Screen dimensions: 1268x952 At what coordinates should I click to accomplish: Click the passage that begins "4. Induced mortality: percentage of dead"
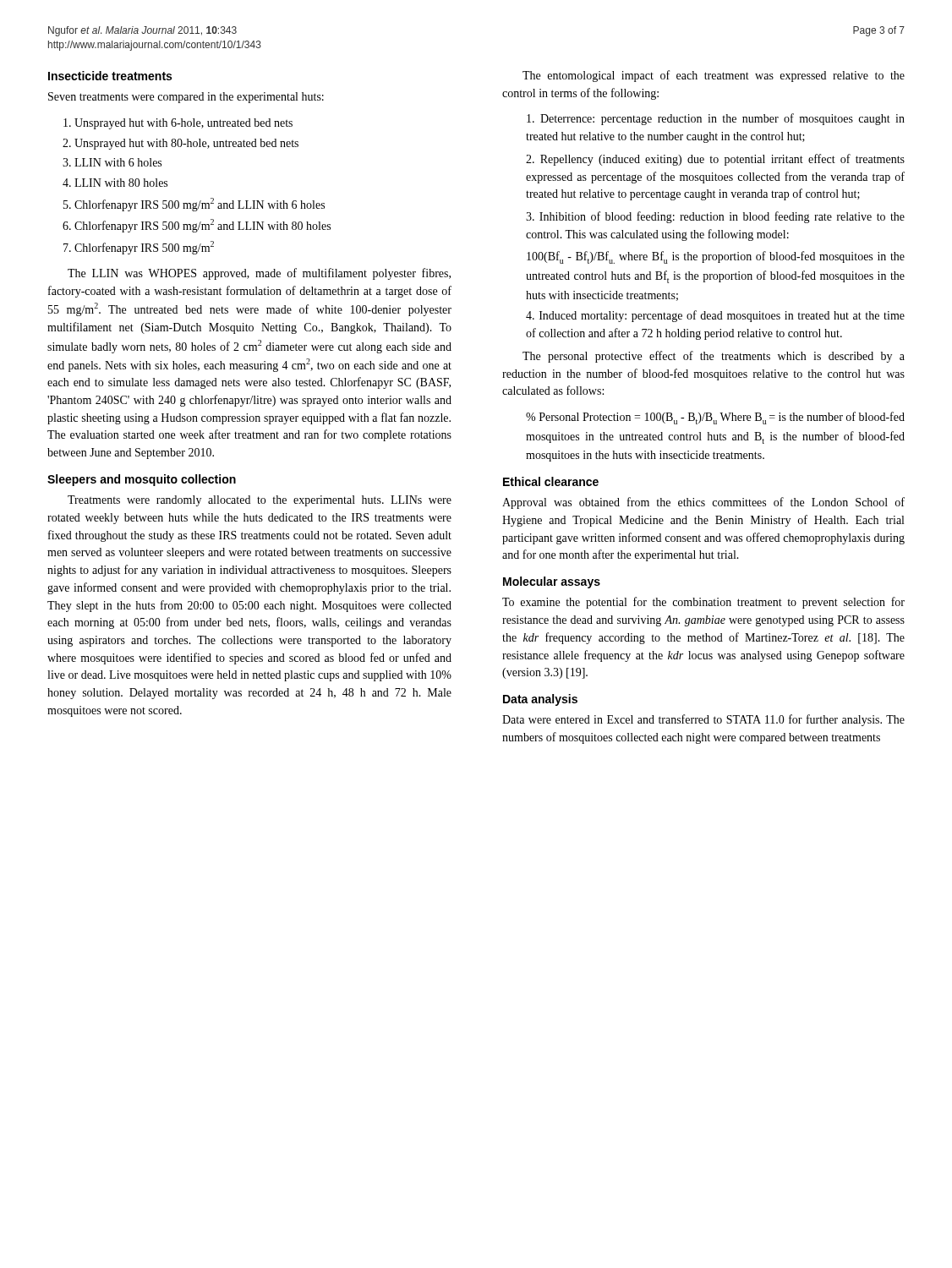pyautogui.click(x=715, y=325)
